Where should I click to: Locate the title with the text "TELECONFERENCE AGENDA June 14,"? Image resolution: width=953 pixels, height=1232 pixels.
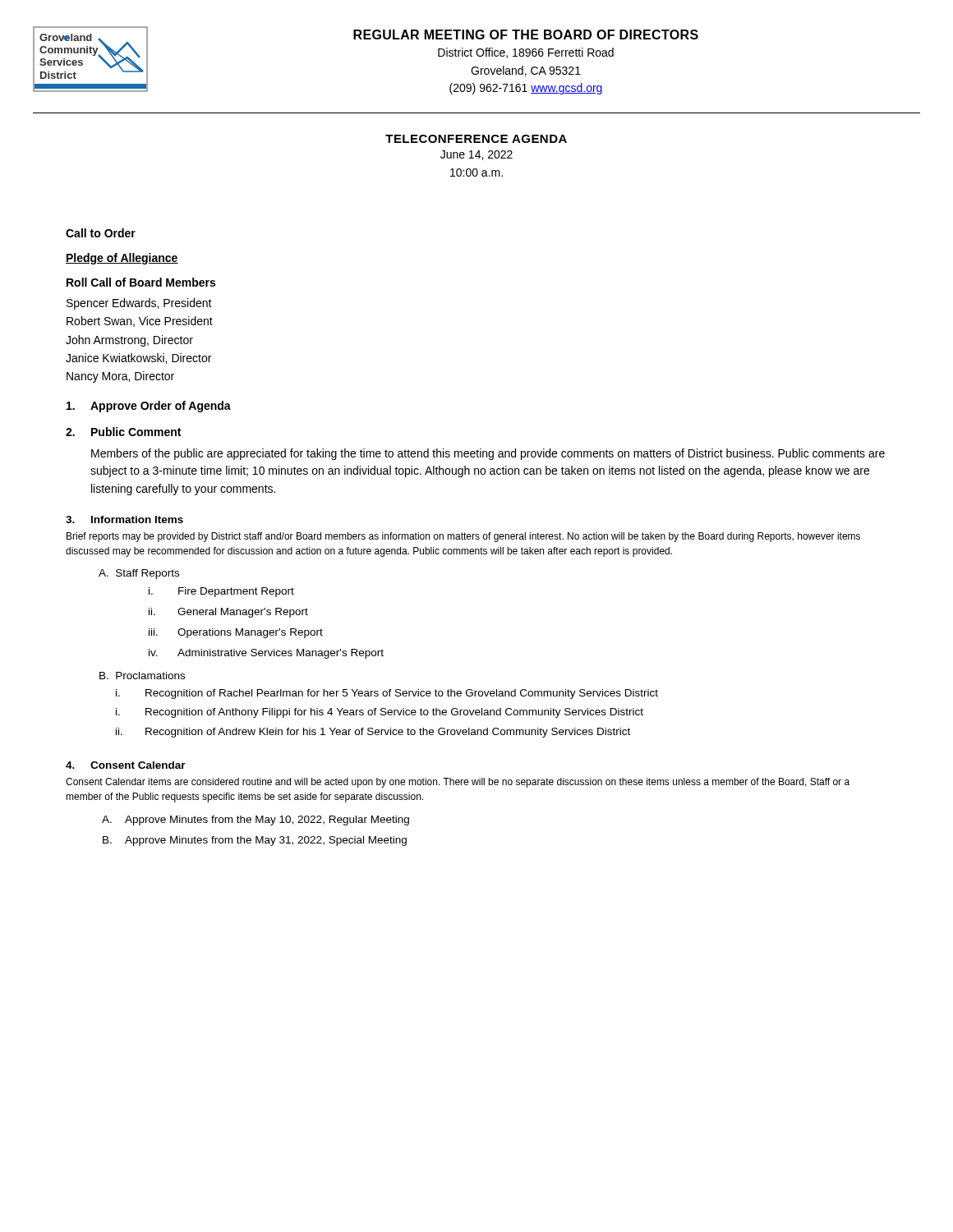pyautogui.click(x=476, y=157)
